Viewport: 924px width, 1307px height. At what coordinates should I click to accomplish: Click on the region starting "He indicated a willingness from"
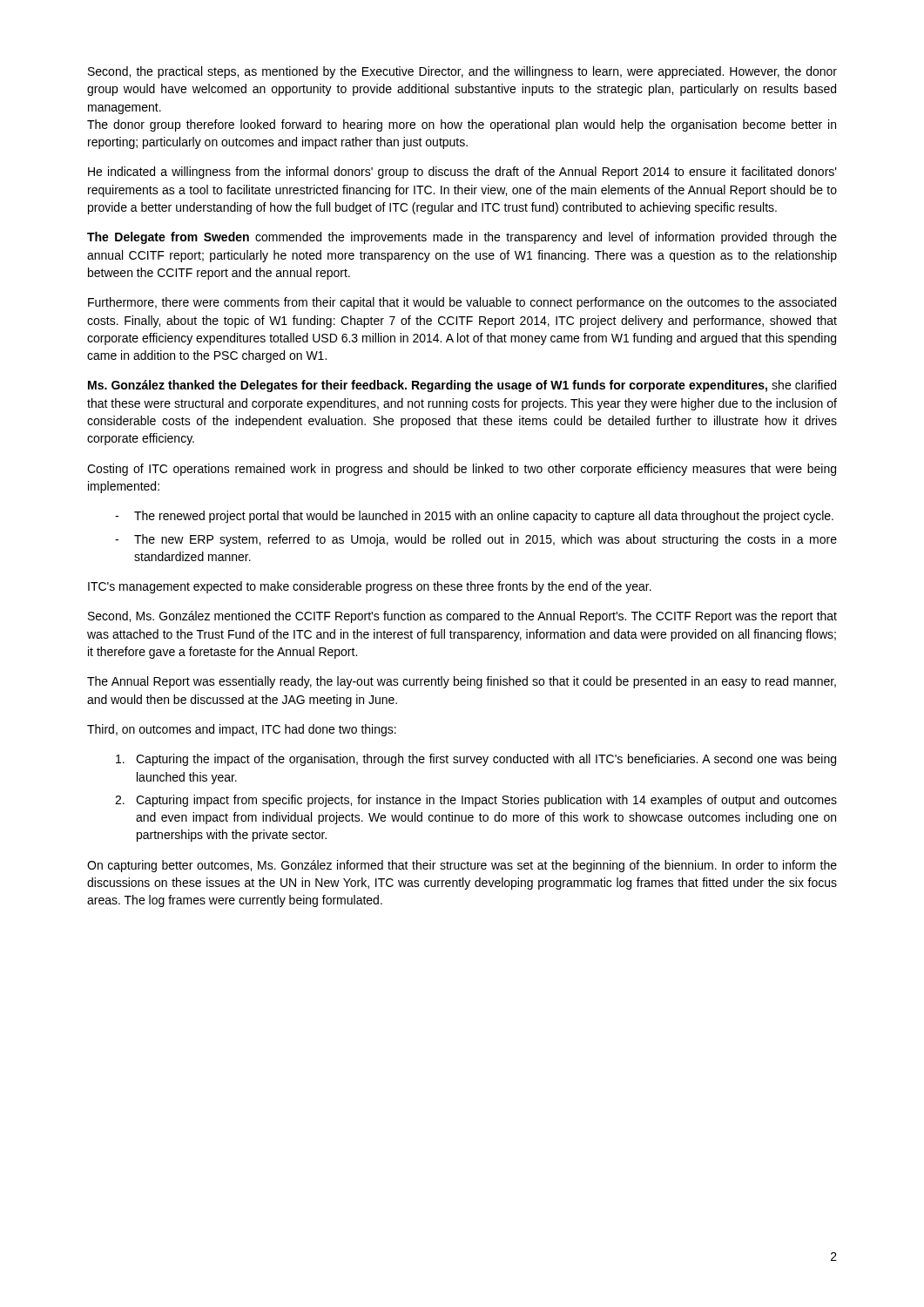(x=462, y=190)
